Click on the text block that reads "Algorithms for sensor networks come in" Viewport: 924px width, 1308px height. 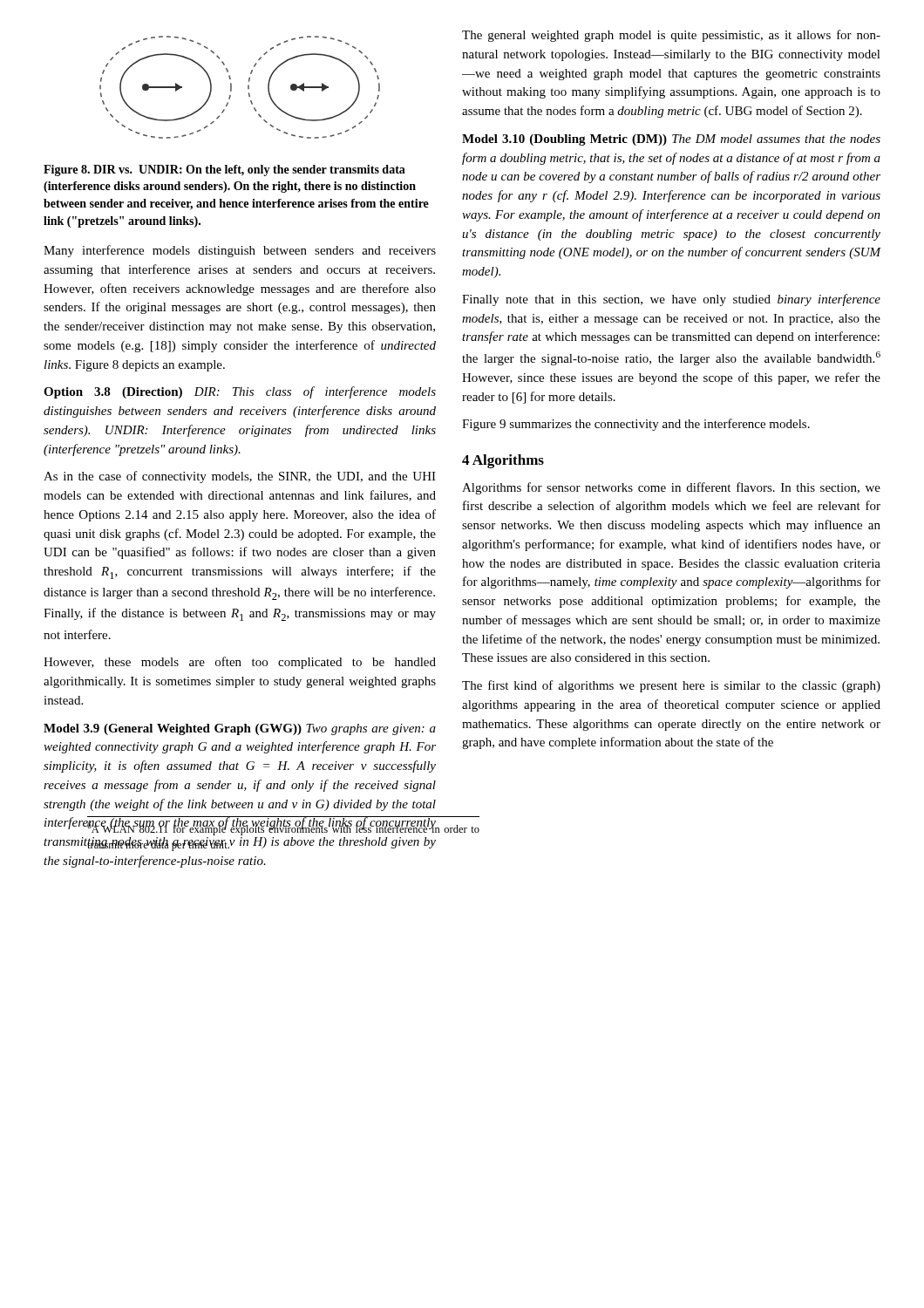pyautogui.click(x=671, y=573)
